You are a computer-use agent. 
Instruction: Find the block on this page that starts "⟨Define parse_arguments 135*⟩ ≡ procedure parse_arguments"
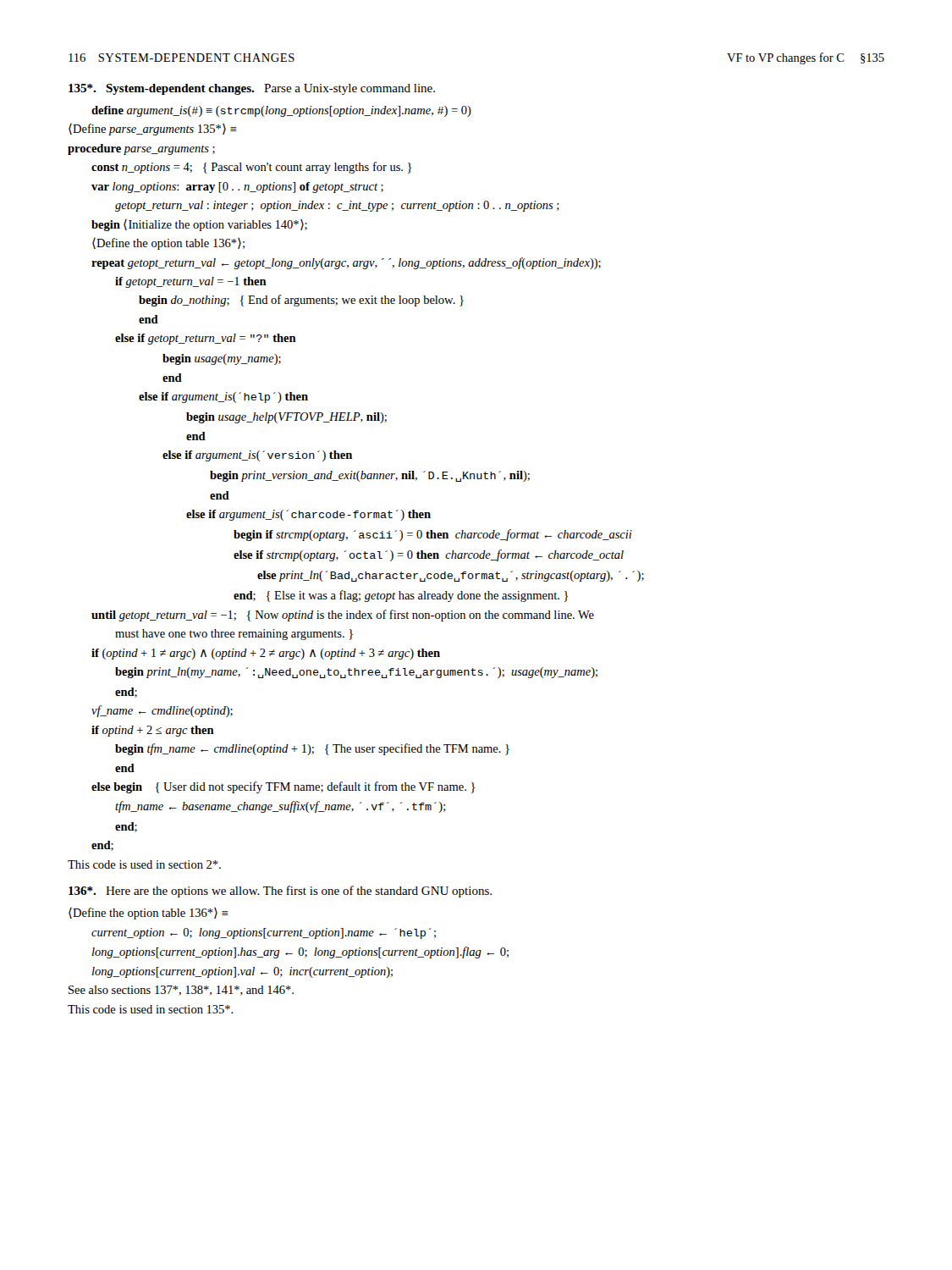click(153, 130)
